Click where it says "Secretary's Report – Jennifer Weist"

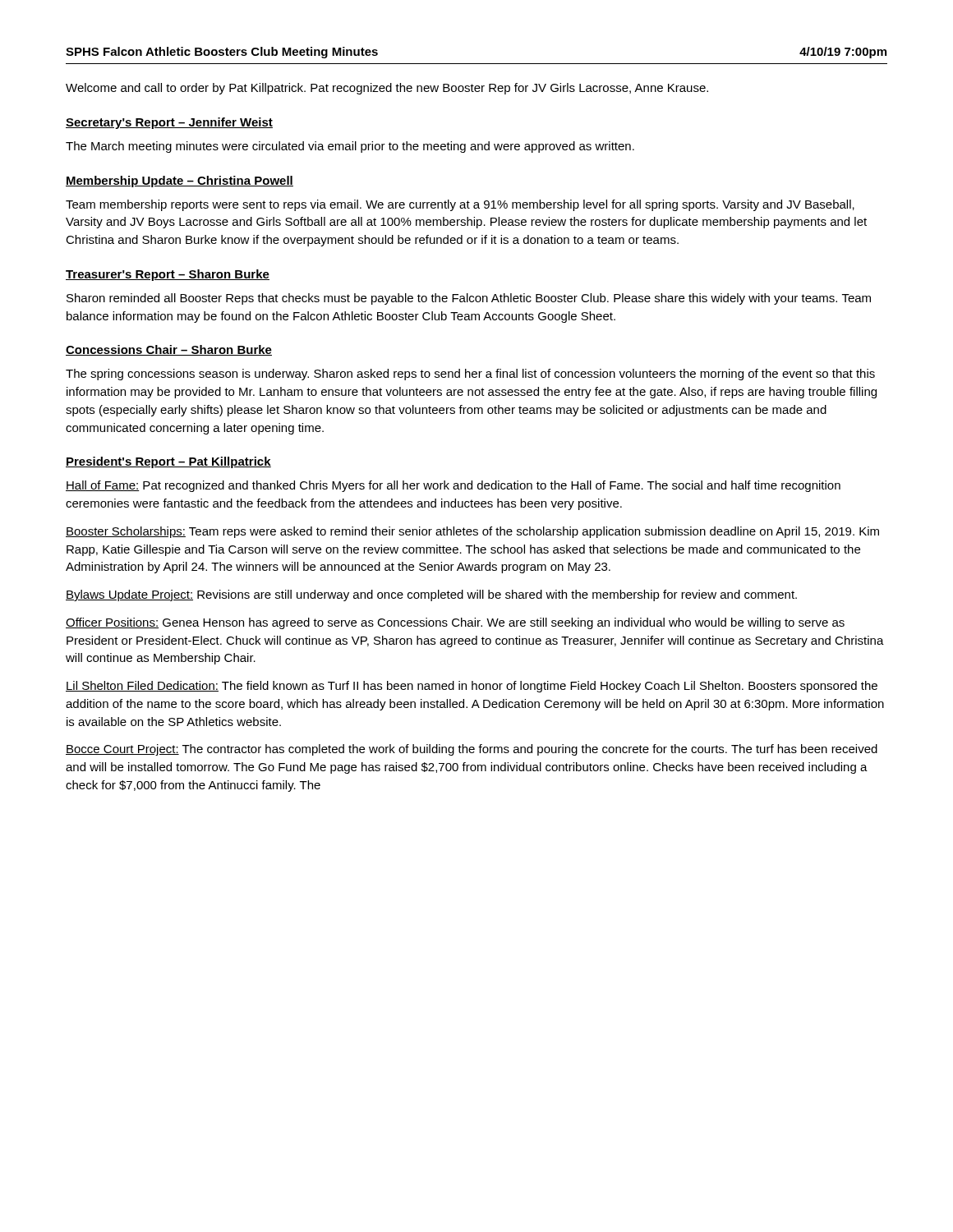tap(169, 122)
